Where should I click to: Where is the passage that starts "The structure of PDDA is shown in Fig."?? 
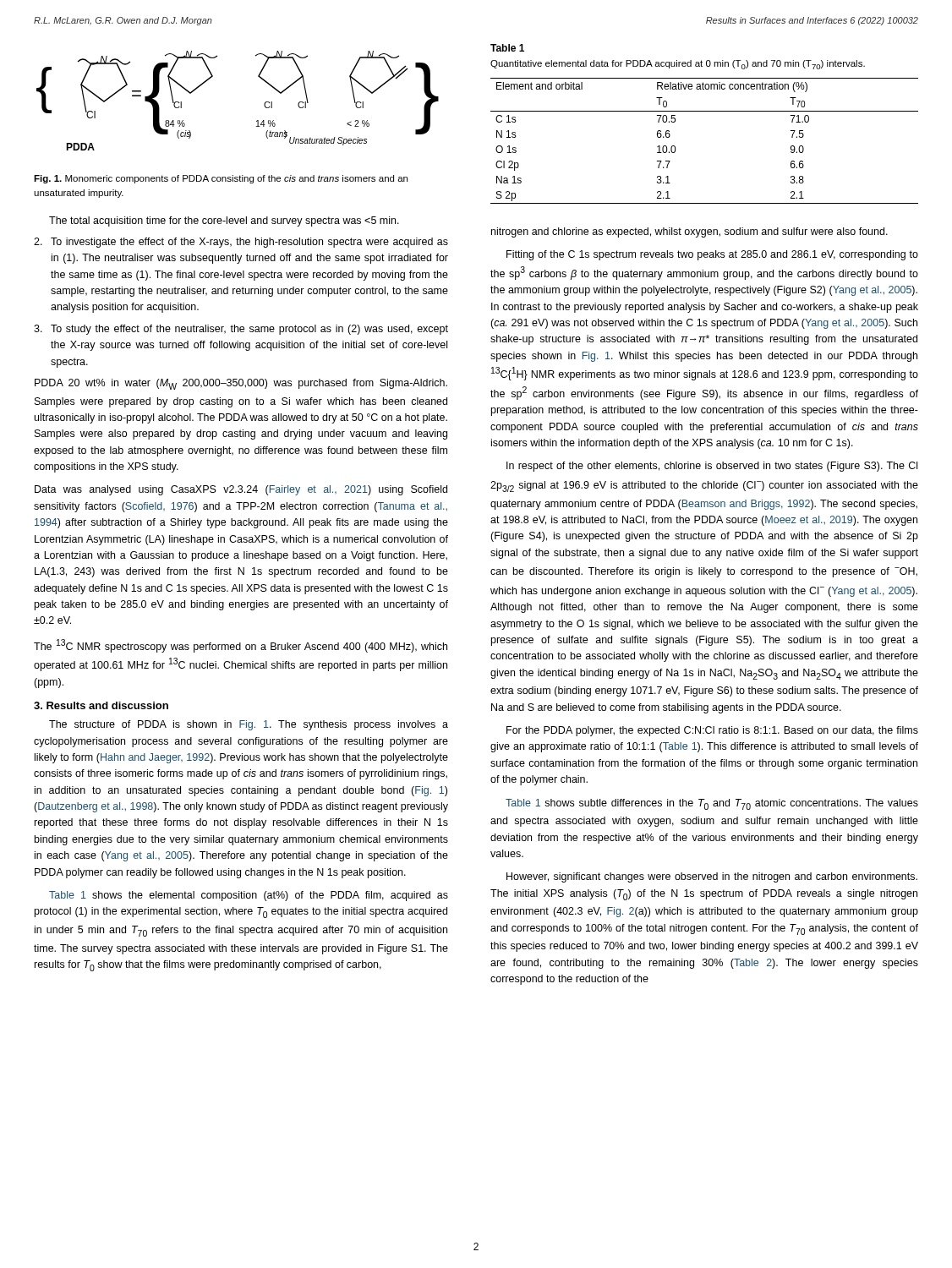[241, 798]
